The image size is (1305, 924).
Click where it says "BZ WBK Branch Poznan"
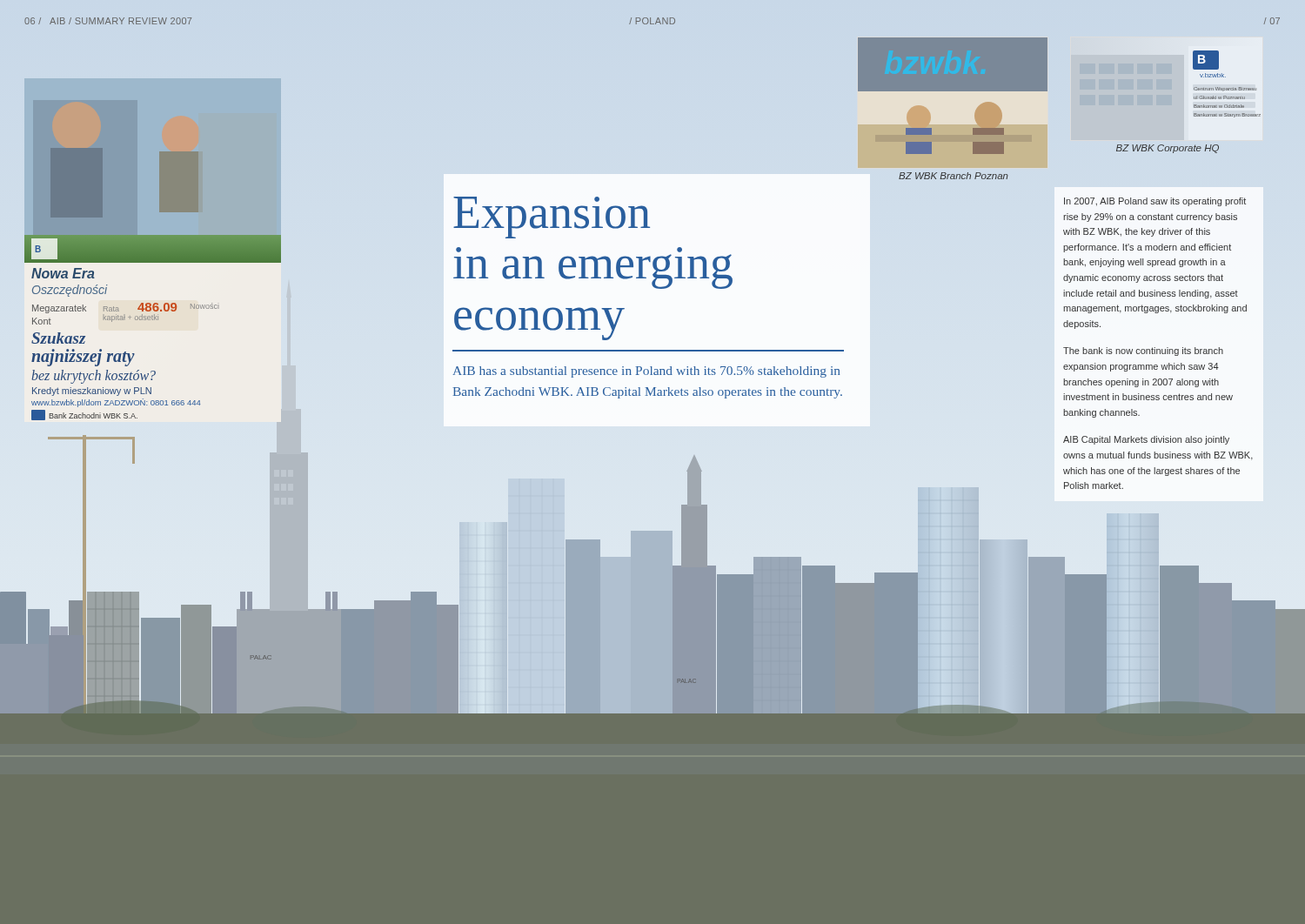pos(953,176)
